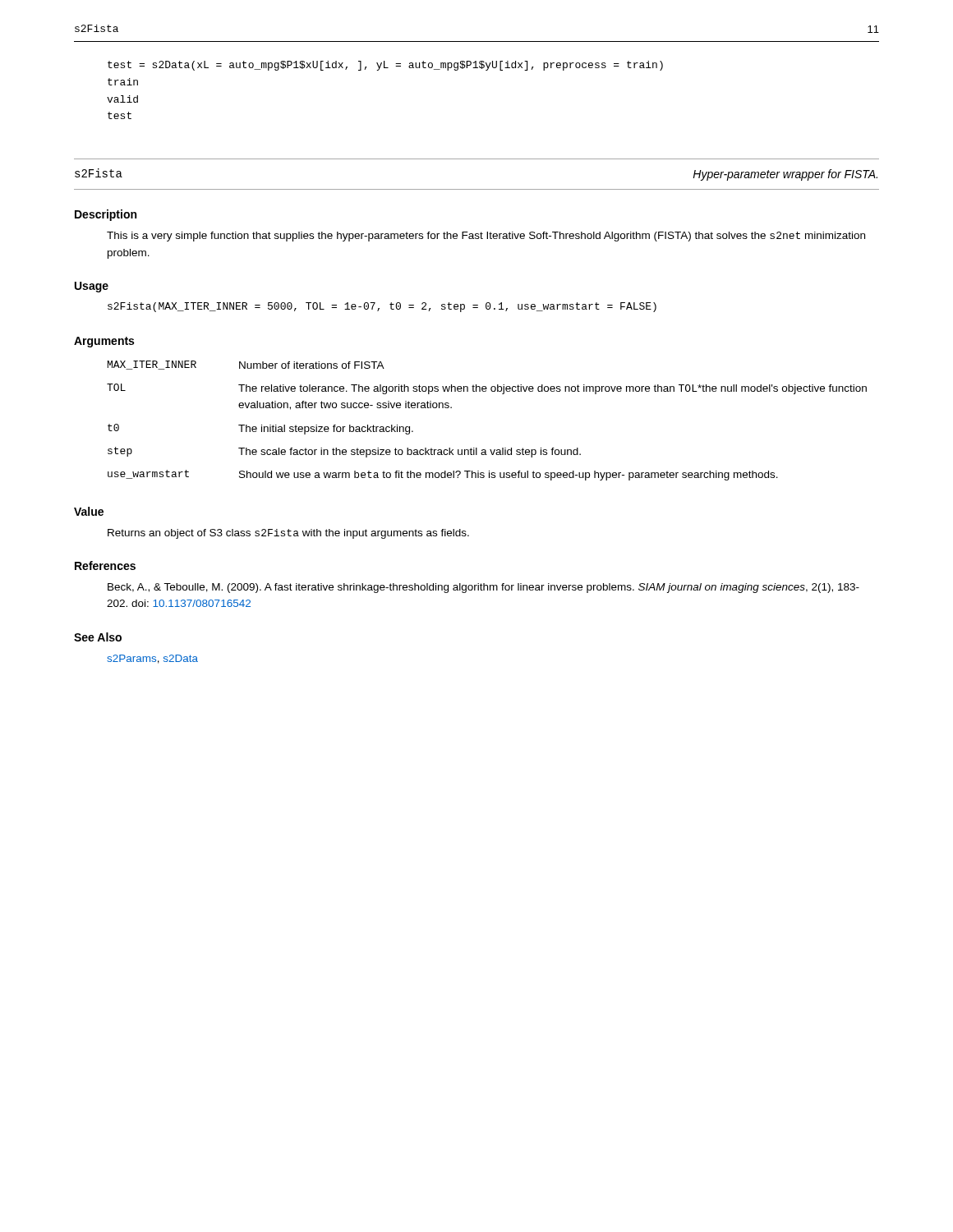The width and height of the screenshot is (953, 1232).
Task: Click on the text block starting "Returns an object of"
Action: click(288, 533)
